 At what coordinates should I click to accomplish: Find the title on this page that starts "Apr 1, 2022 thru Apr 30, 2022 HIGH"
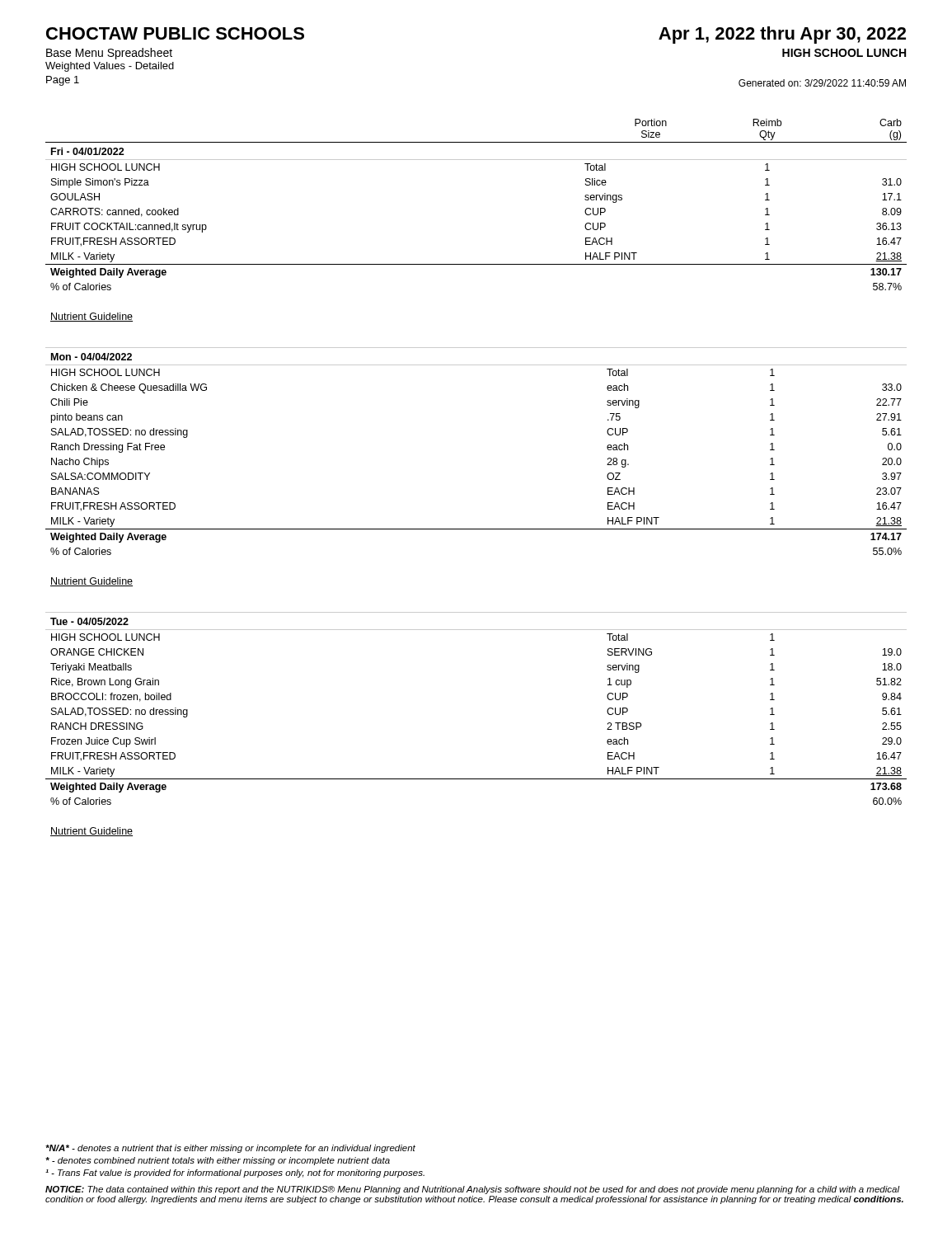[x=783, y=56]
